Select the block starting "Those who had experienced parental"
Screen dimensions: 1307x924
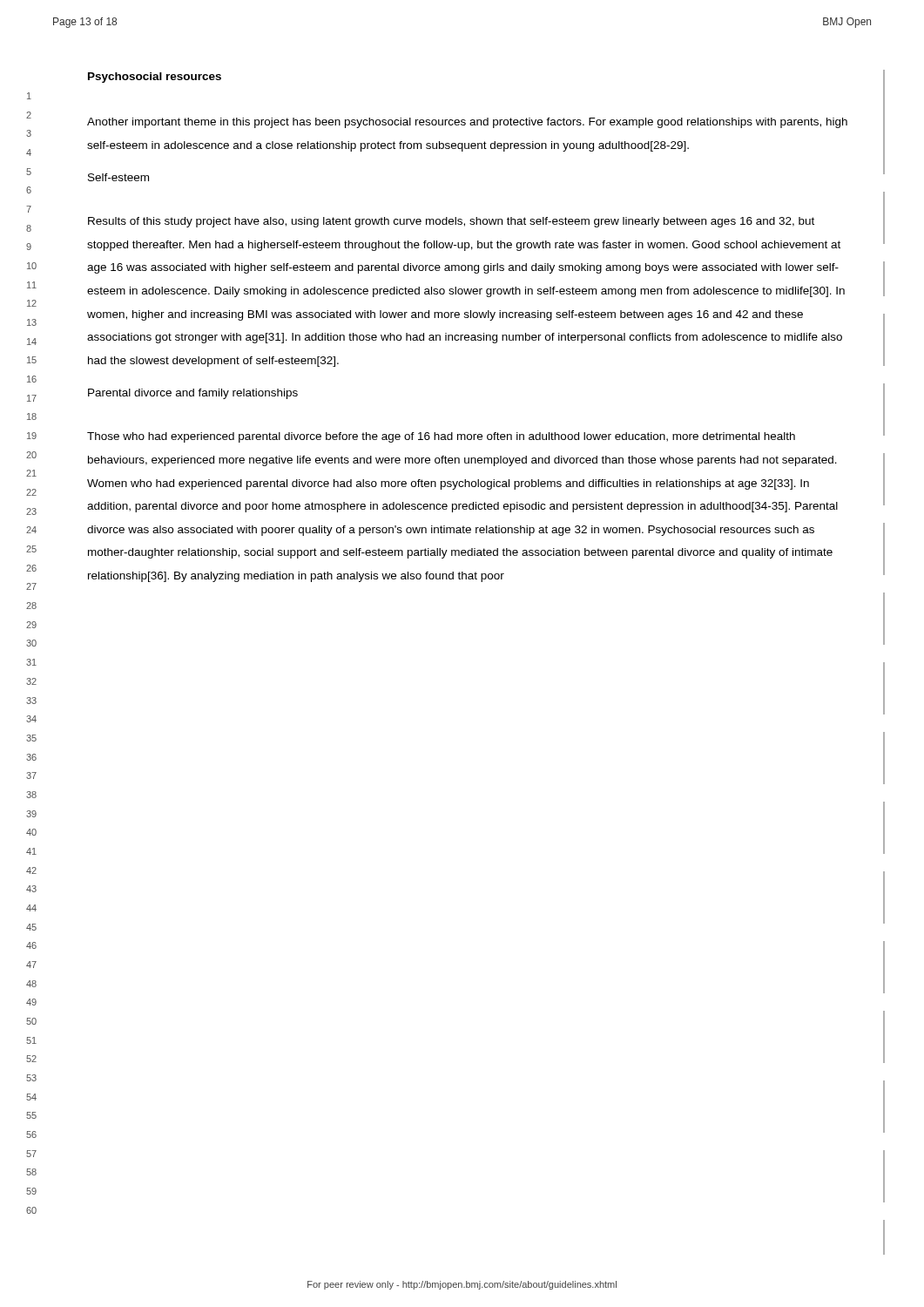(463, 506)
